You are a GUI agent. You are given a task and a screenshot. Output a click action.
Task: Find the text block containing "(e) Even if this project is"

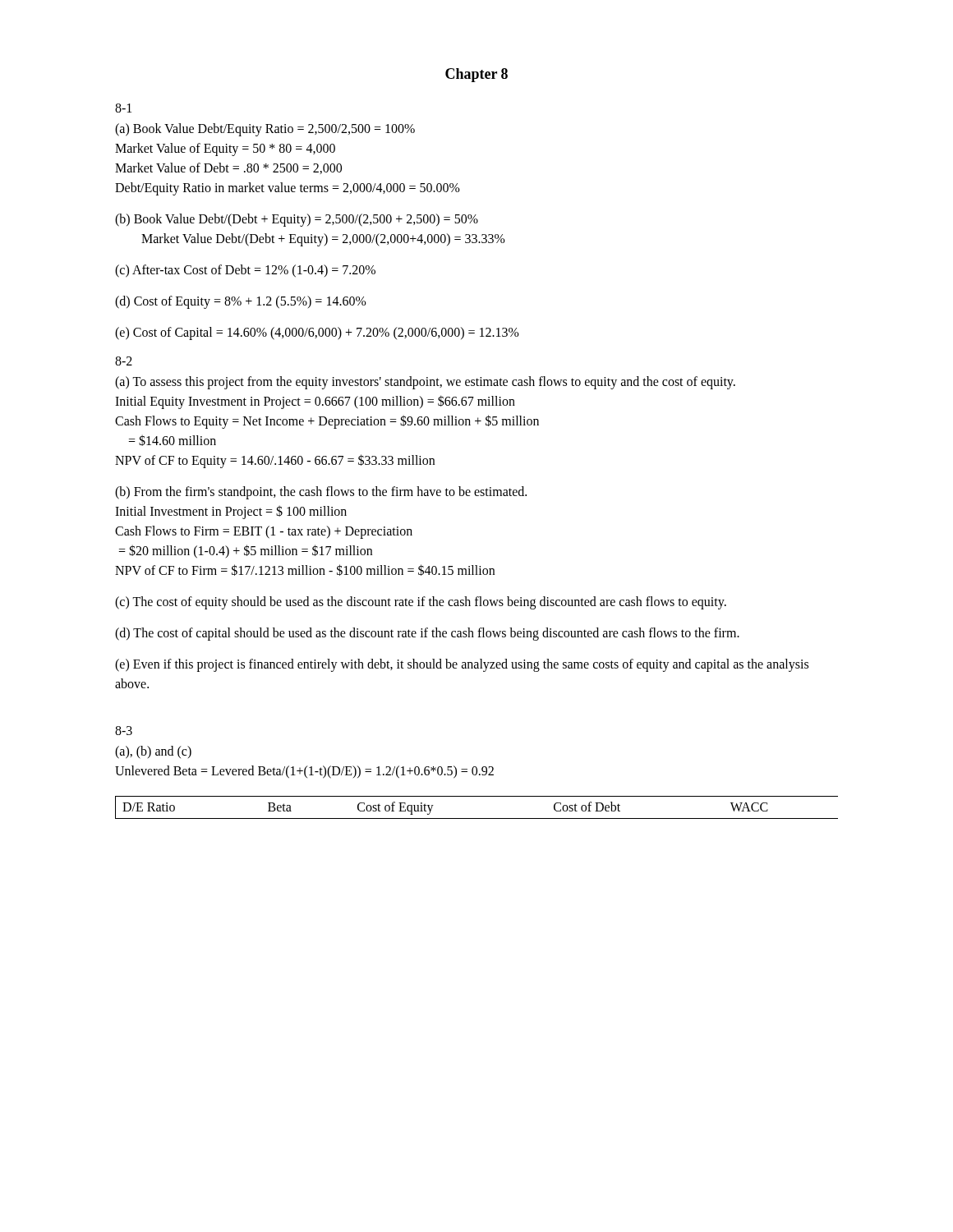[462, 674]
